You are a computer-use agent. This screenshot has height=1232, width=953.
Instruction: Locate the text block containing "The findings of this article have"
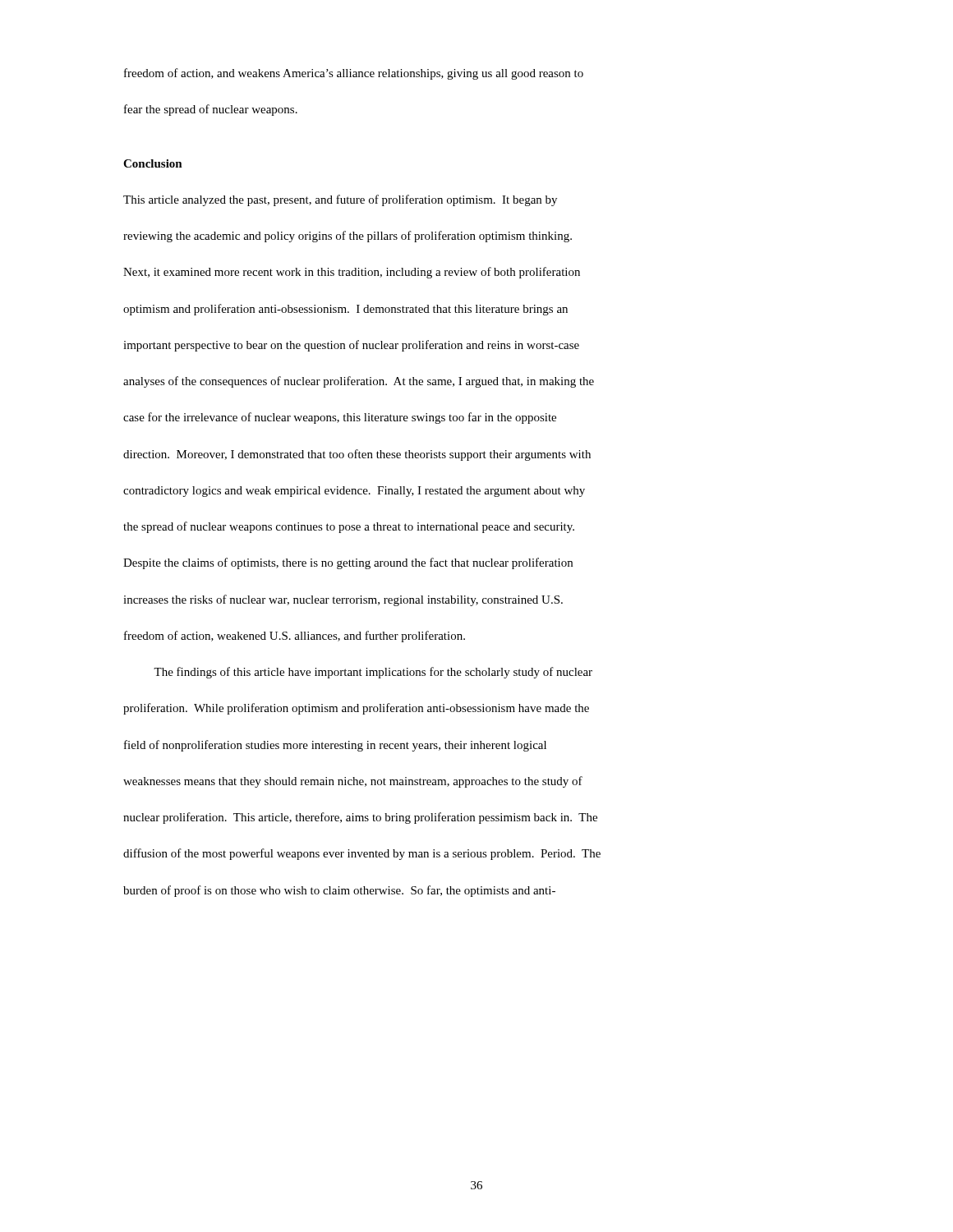pyautogui.click(x=476, y=781)
